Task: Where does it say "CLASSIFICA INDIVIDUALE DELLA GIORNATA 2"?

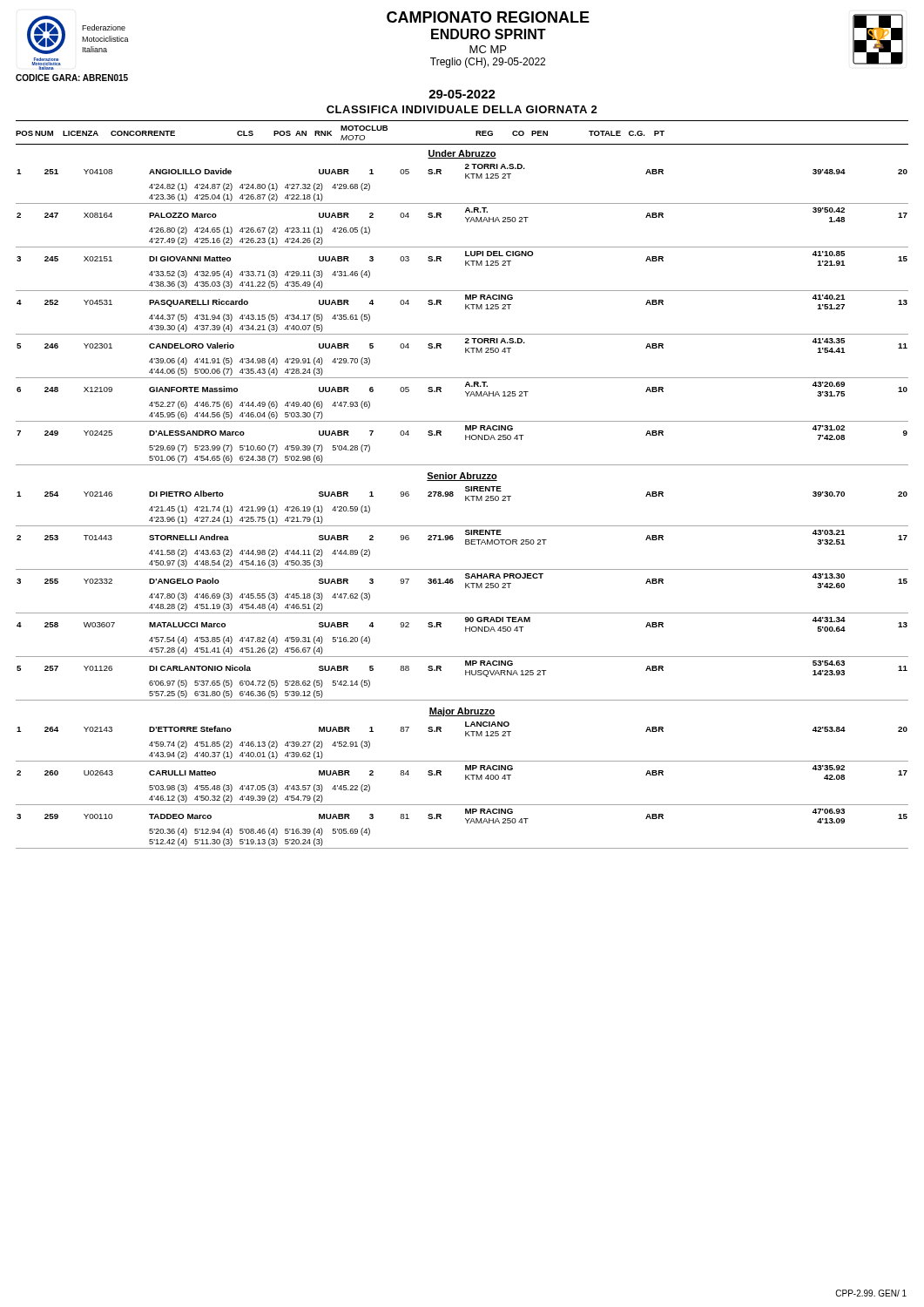Action: coord(462,109)
